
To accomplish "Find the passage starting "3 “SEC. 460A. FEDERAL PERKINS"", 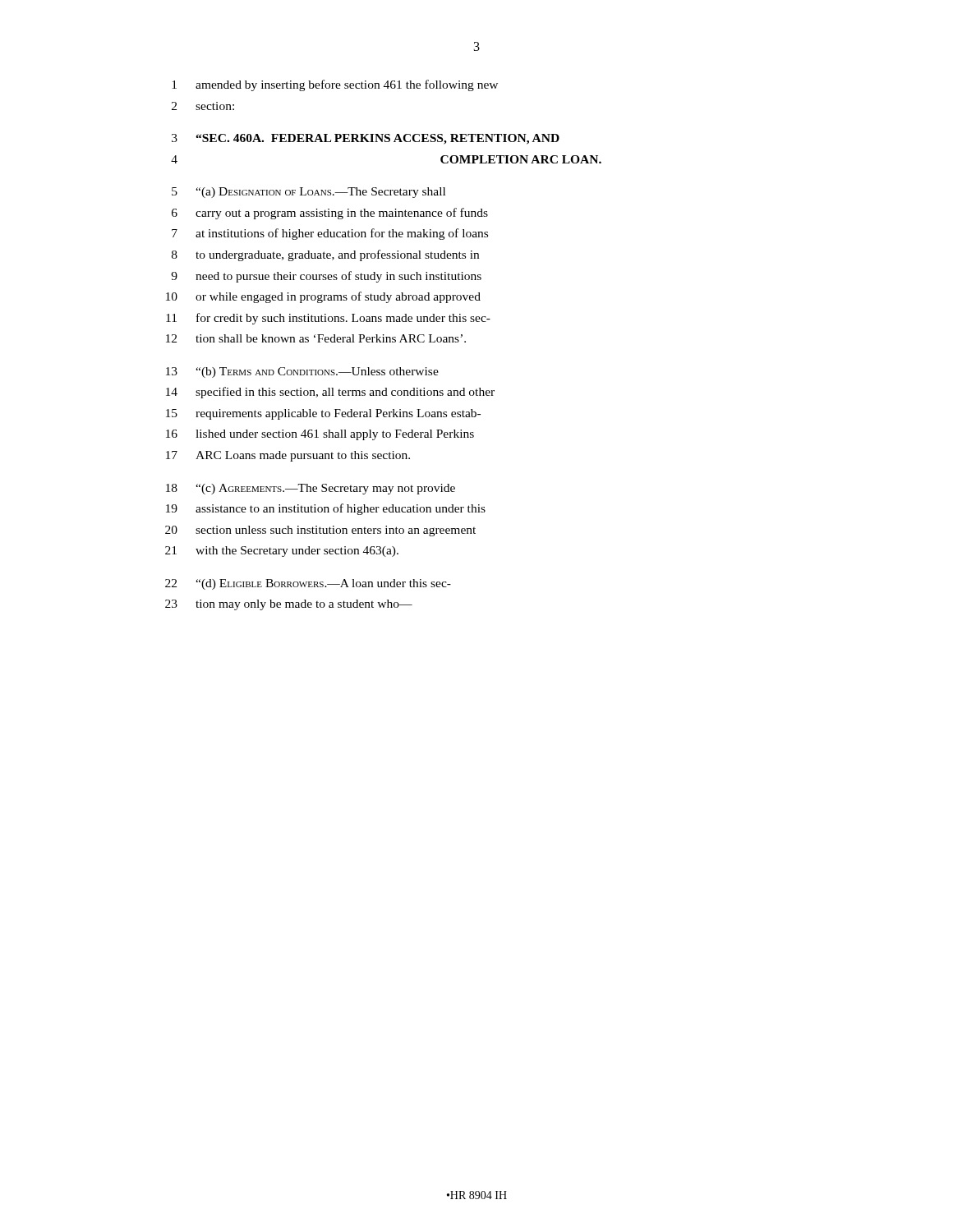I will pyautogui.click(x=496, y=138).
